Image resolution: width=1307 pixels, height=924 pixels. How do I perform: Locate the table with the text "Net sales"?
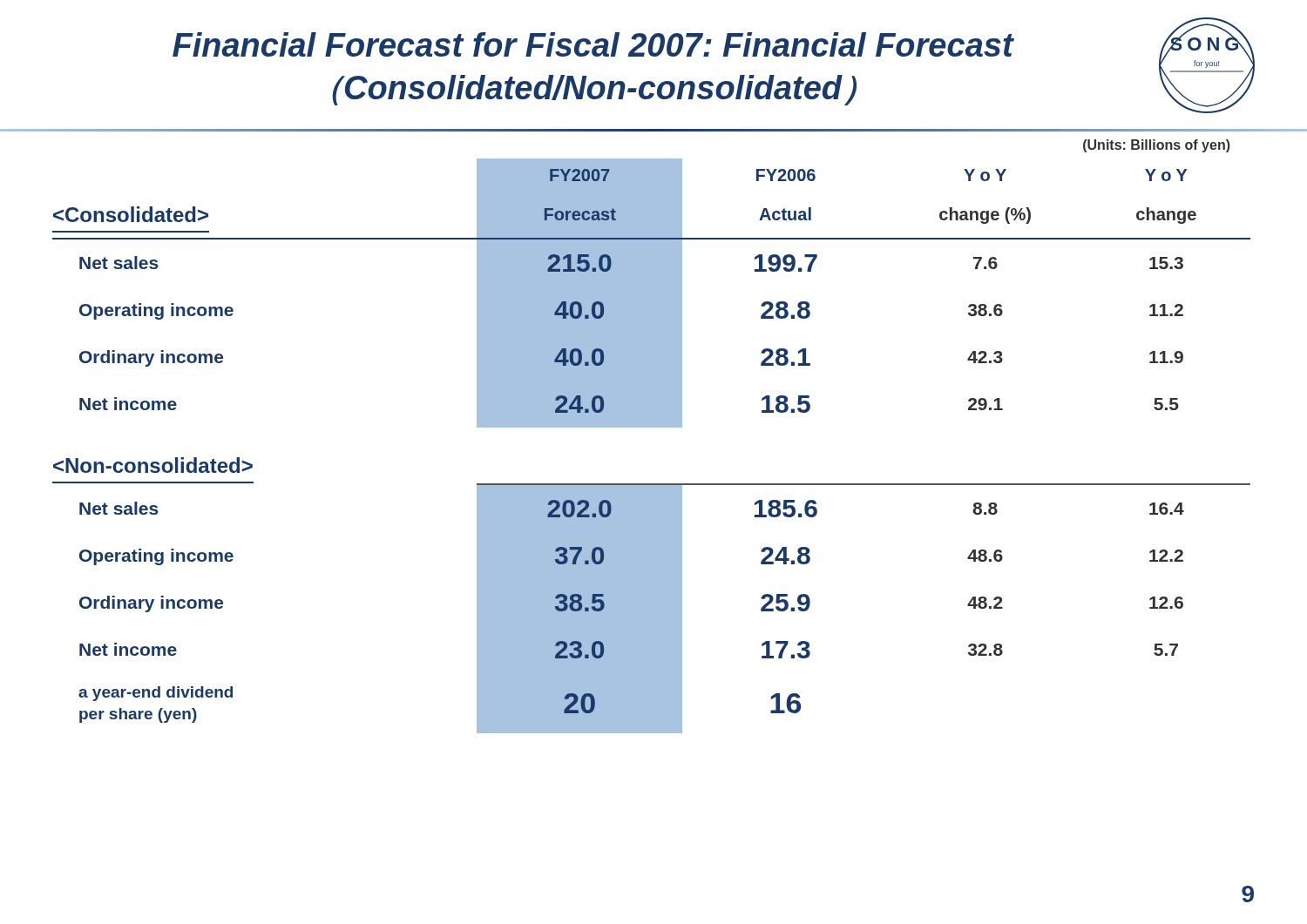coord(651,446)
